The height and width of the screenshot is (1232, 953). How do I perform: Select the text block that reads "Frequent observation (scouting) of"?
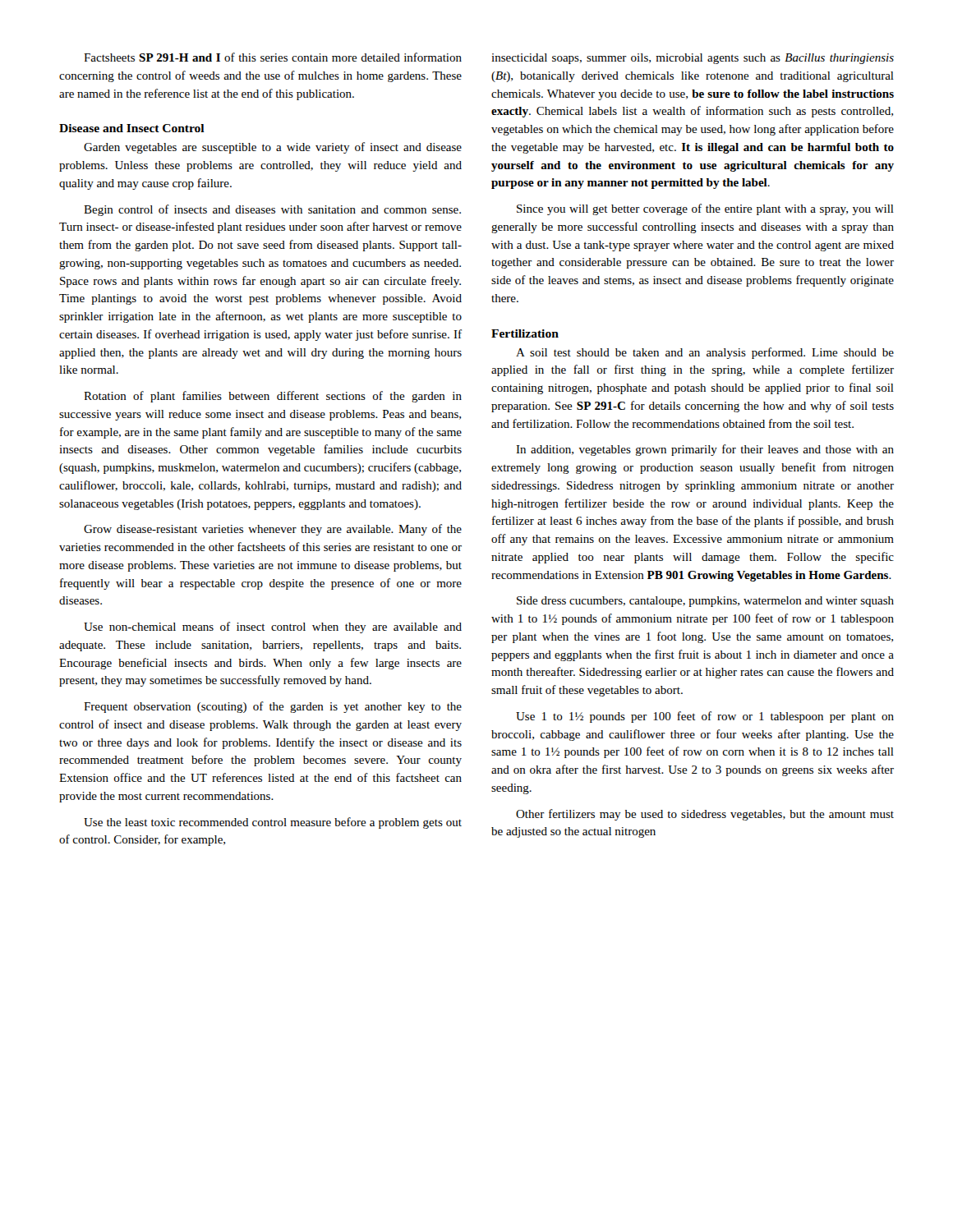tap(260, 752)
